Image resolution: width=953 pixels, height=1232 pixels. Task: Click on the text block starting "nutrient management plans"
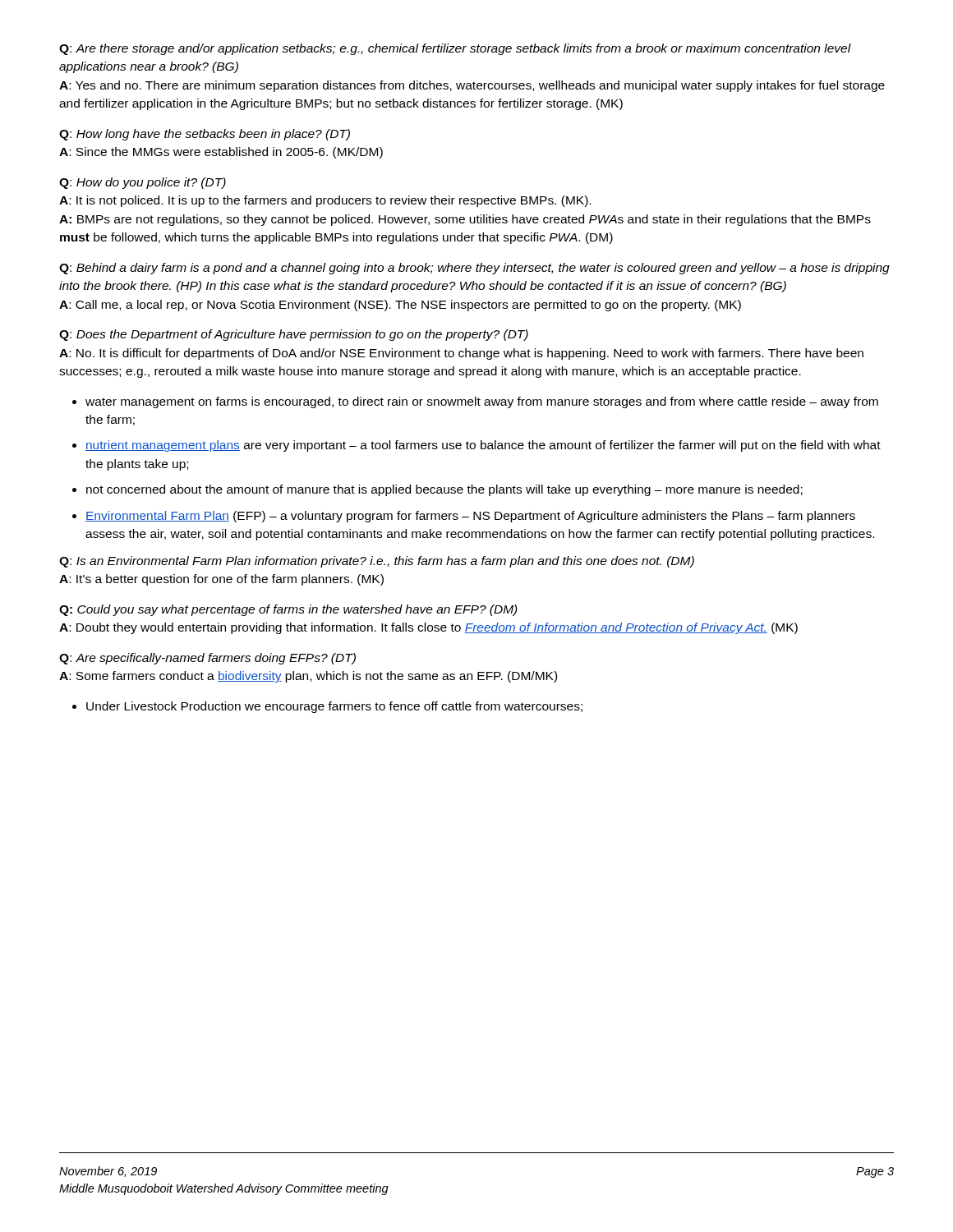tap(483, 454)
